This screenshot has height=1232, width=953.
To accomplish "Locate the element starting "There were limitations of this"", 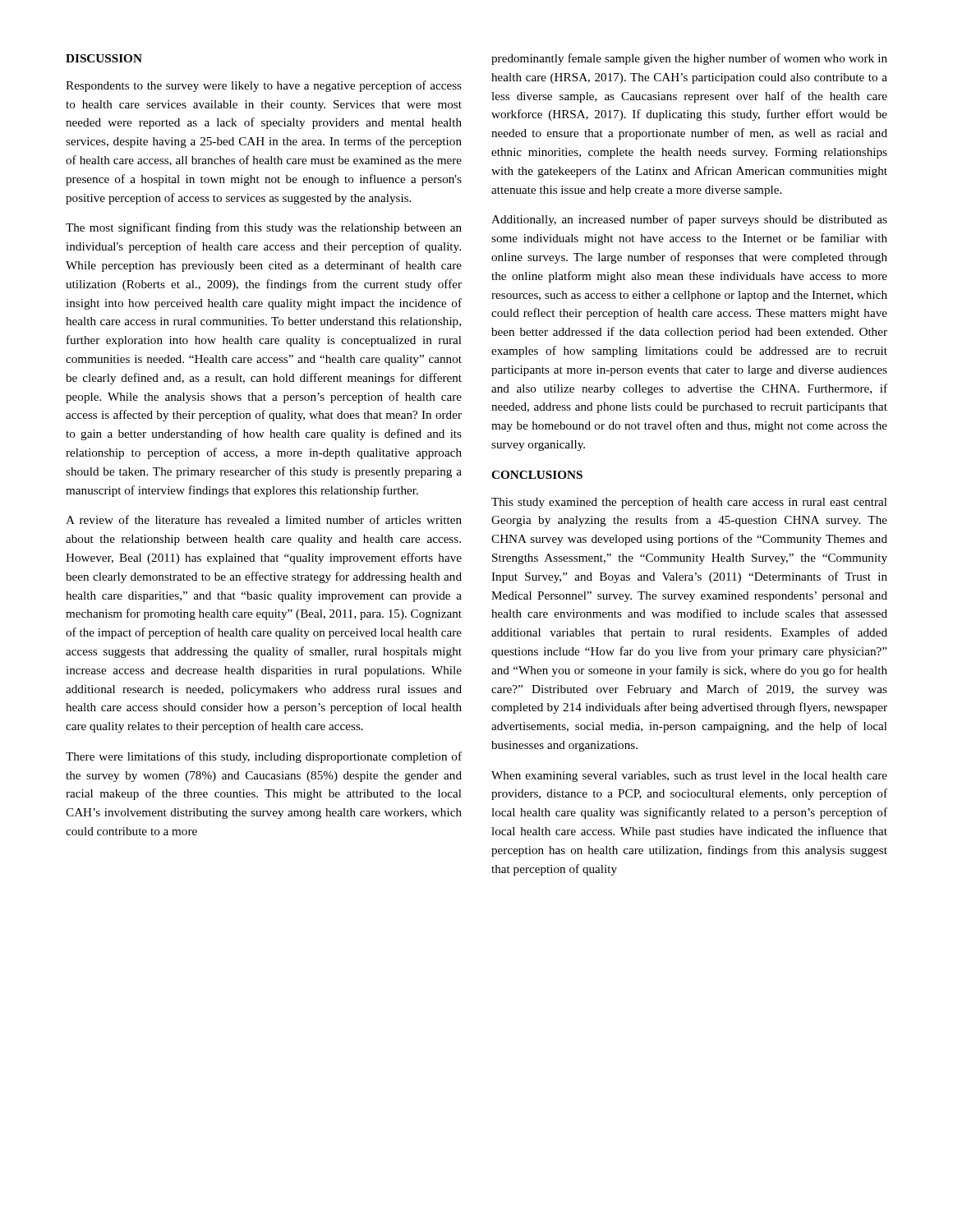I will 264,794.
